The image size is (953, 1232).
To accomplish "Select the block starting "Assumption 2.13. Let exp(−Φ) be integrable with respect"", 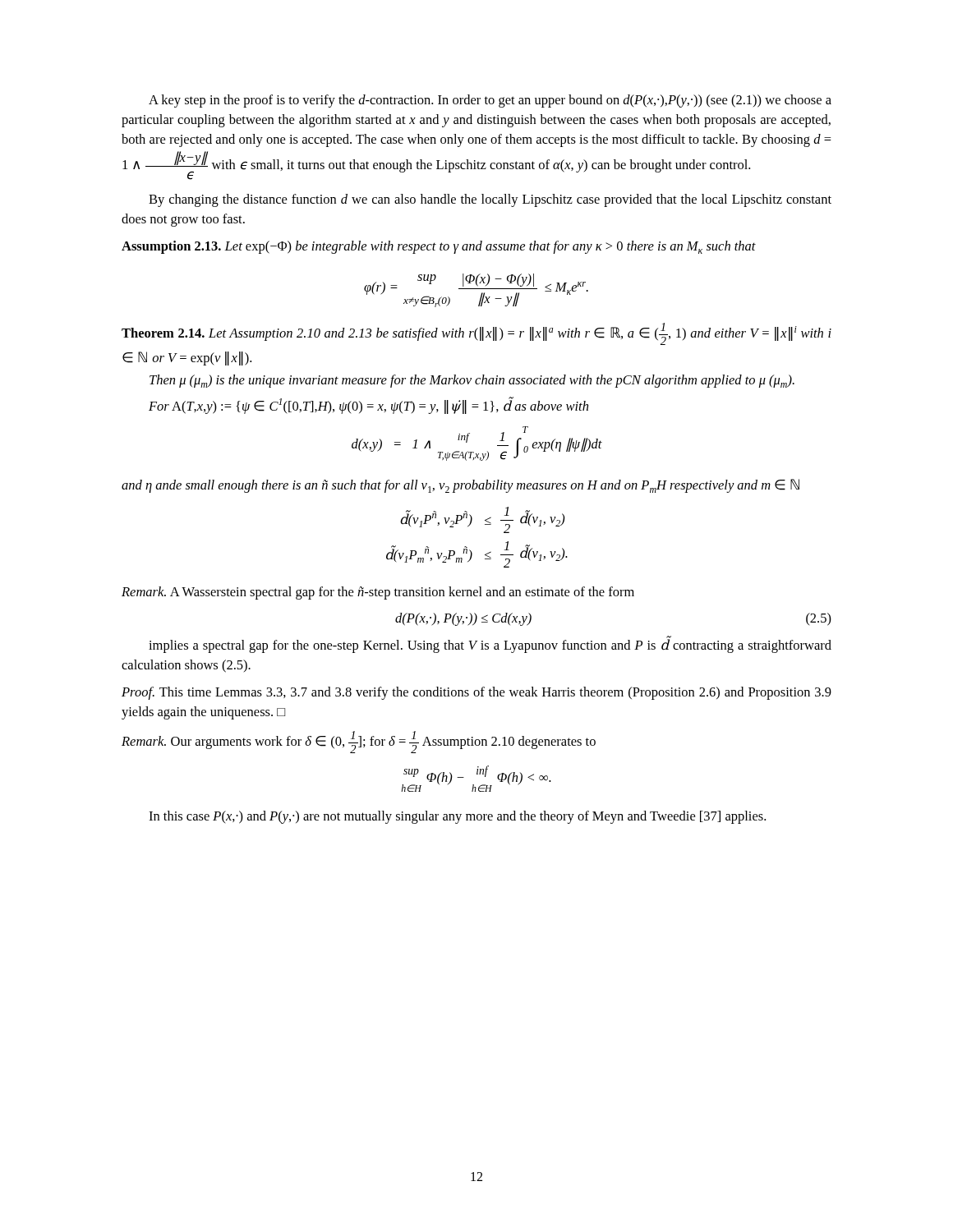I will pyautogui.click(x=476, y=248).
